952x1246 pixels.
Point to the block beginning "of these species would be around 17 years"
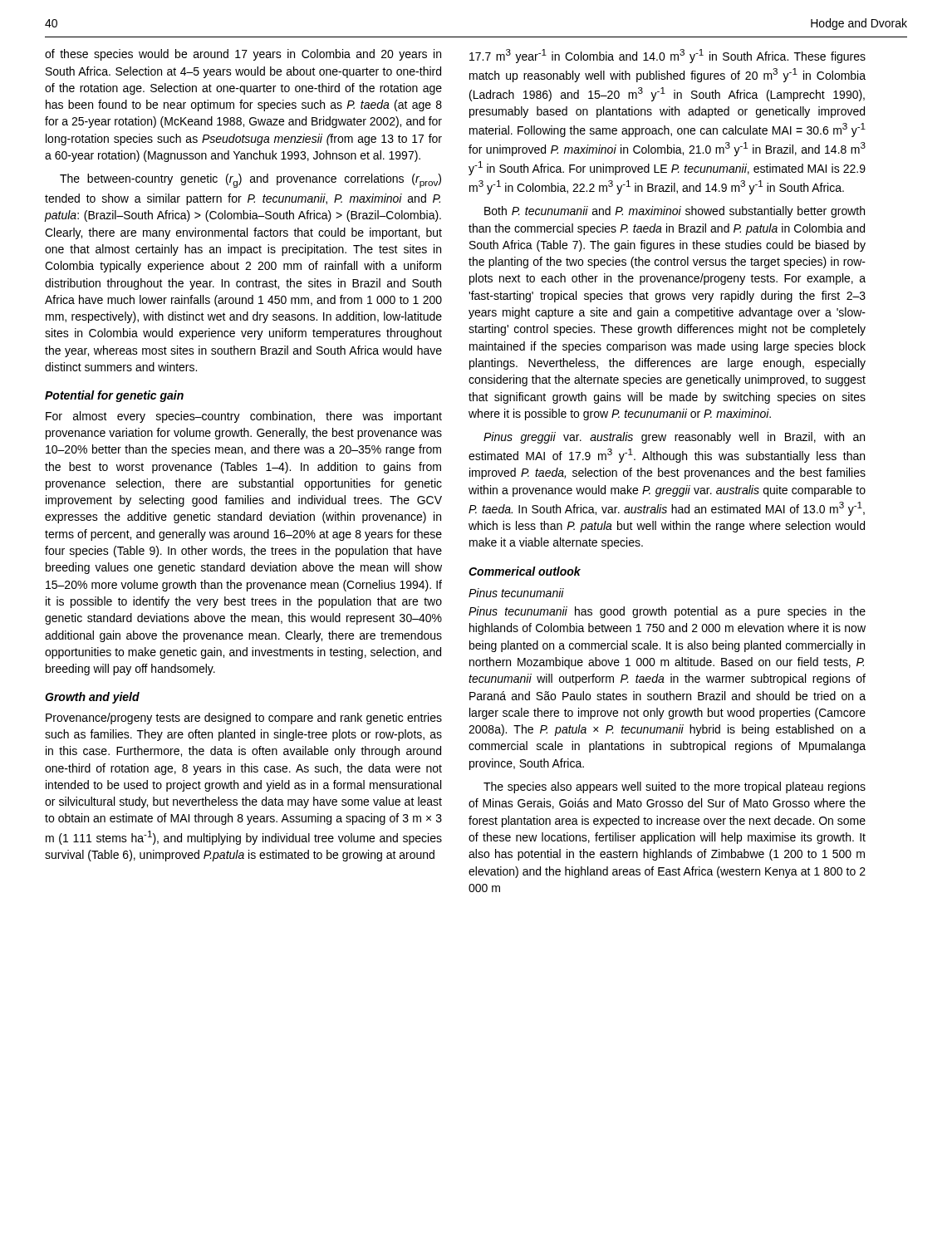click(x=243, y=105)
